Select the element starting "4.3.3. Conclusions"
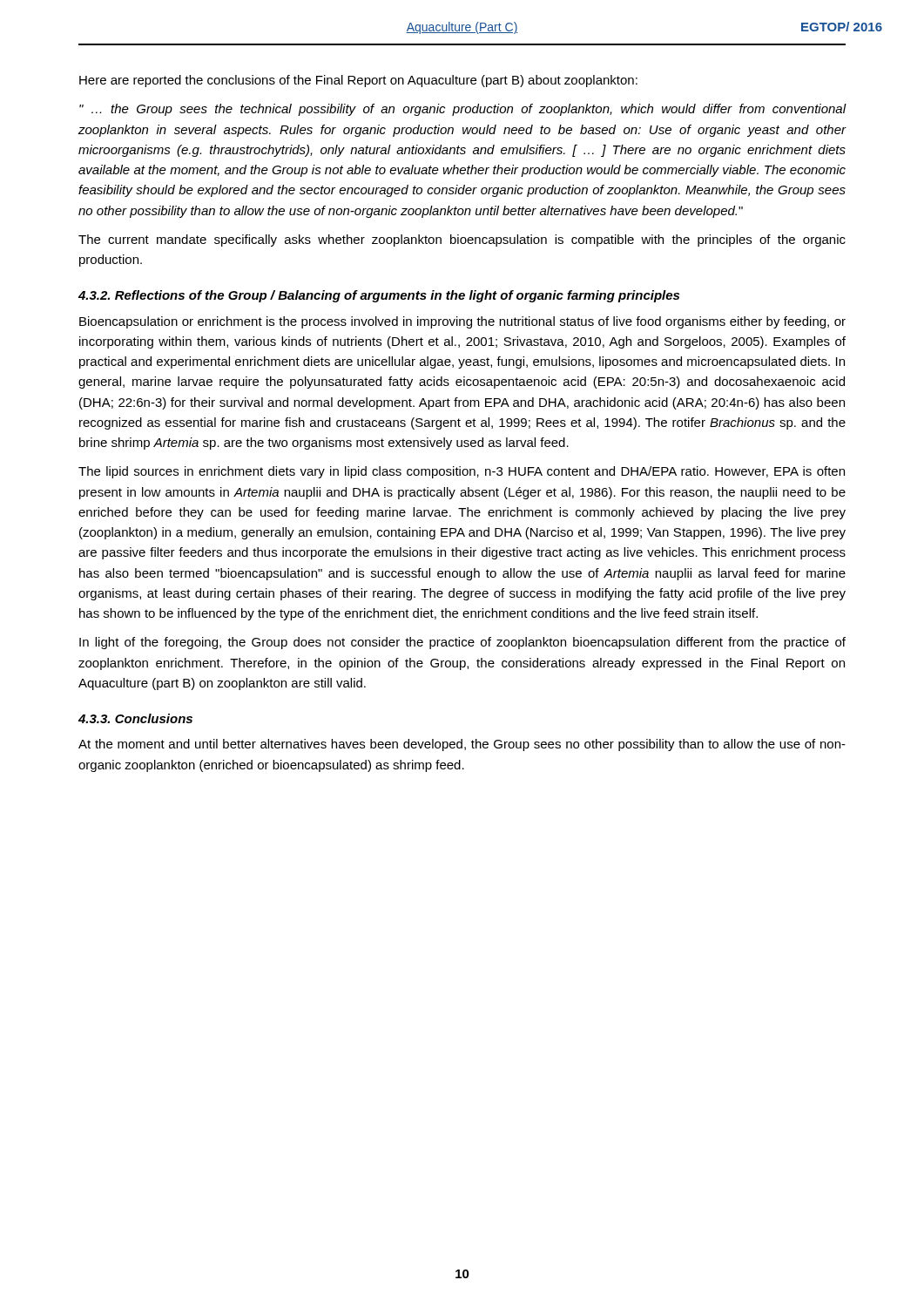This screenshot has height=1307, width=924. click(136, 718)
